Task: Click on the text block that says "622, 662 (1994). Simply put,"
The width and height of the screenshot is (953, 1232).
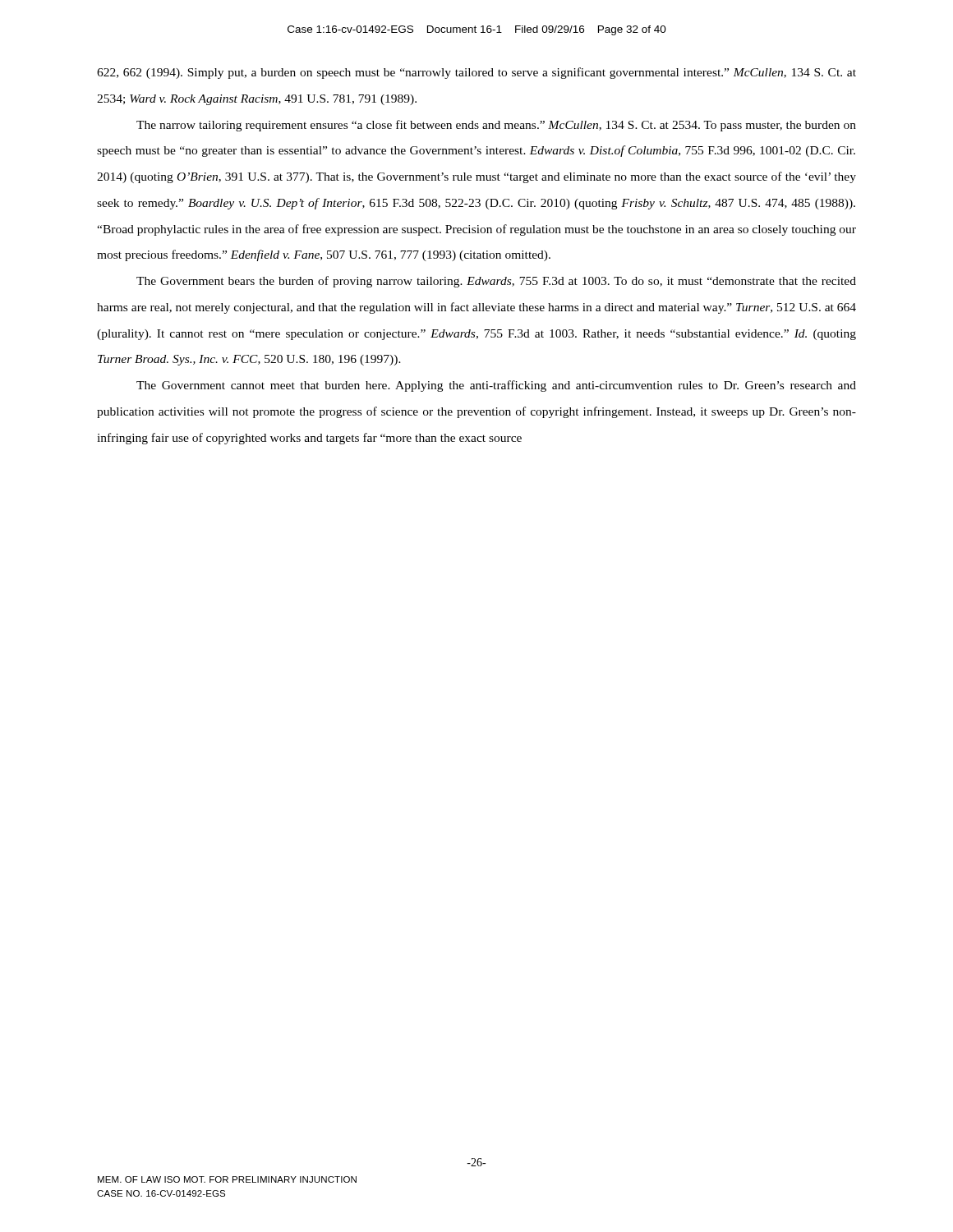Action: click(476, 85)
